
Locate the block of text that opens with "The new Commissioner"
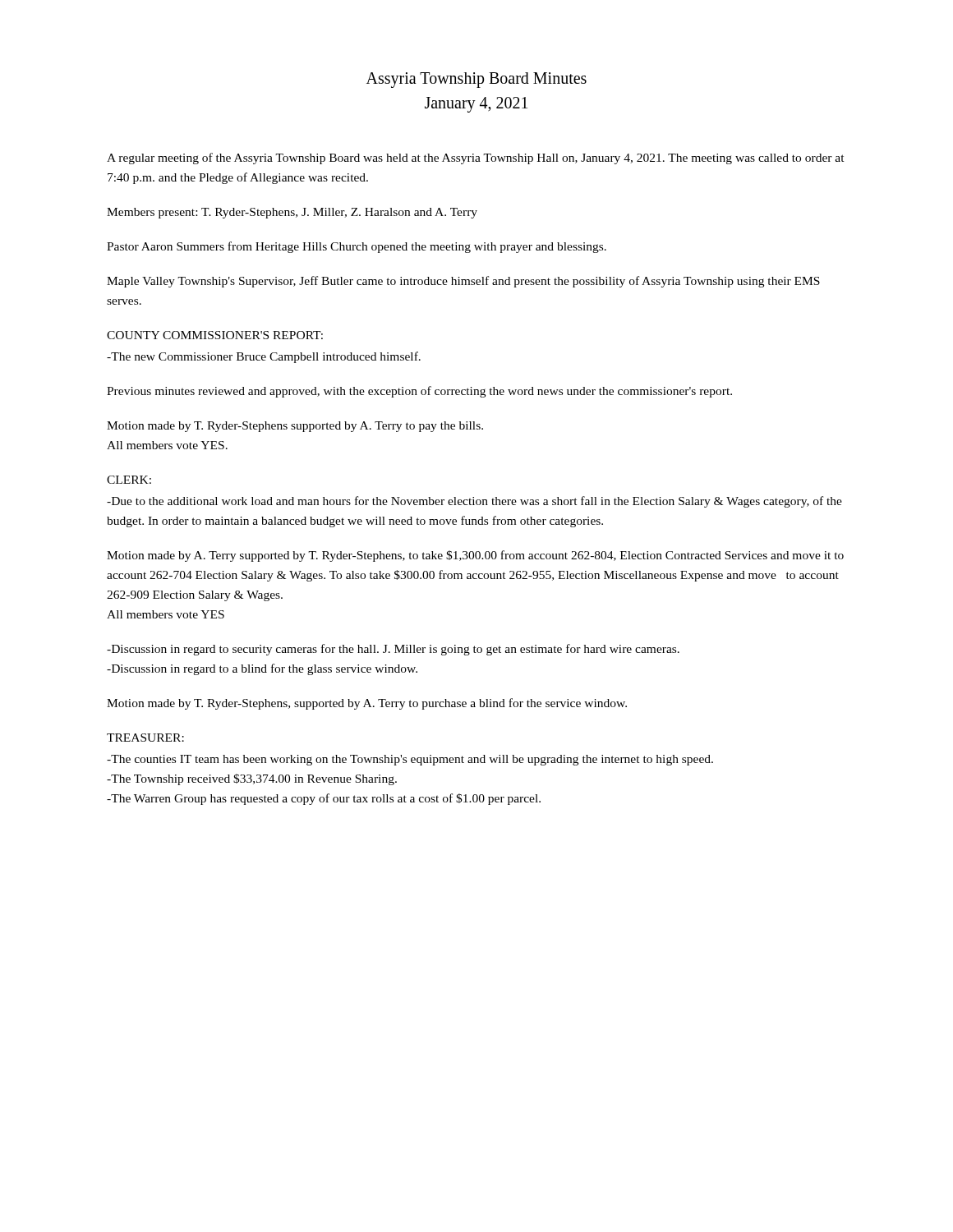(264, 356)
